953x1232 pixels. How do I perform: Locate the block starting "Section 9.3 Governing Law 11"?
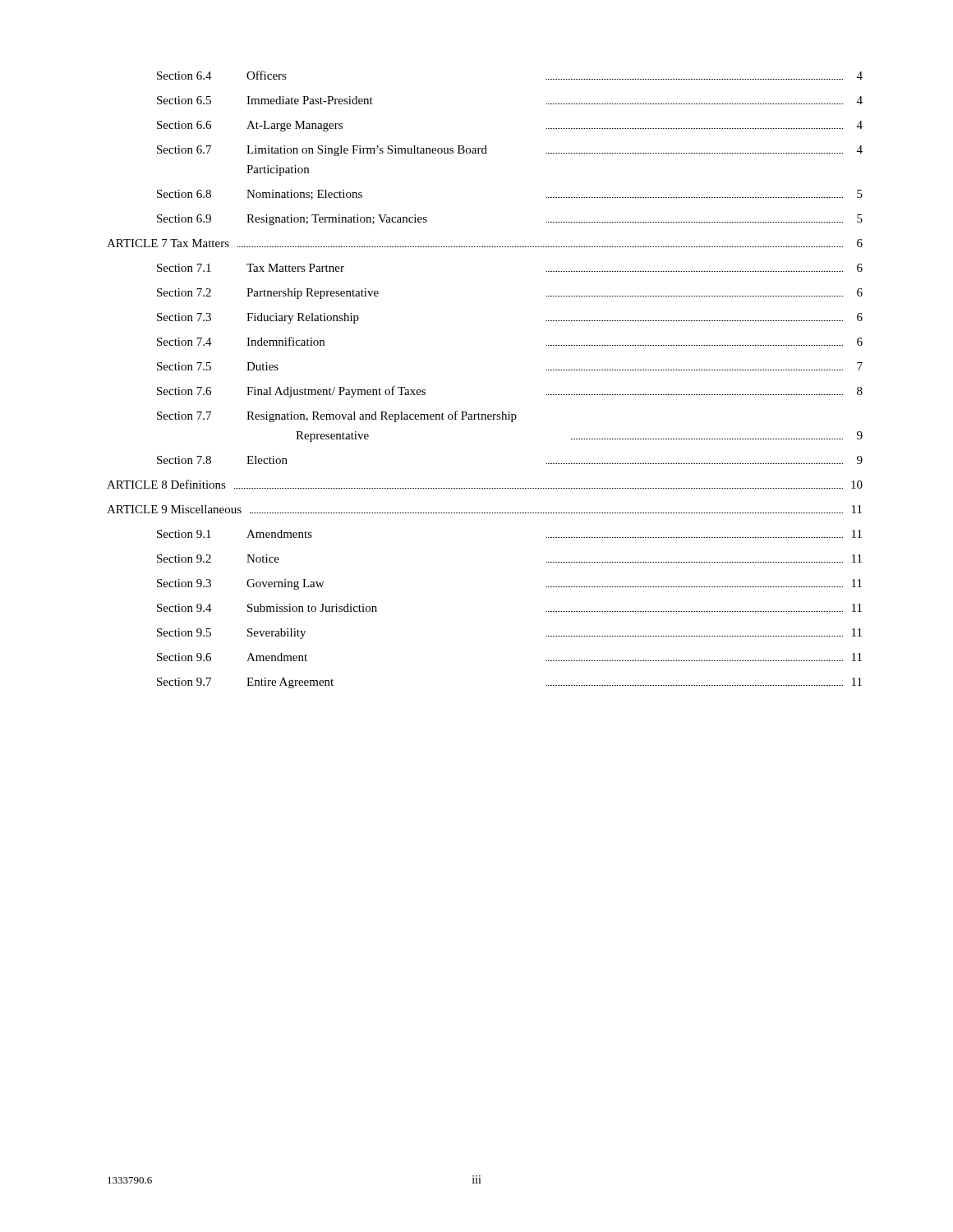180,584
